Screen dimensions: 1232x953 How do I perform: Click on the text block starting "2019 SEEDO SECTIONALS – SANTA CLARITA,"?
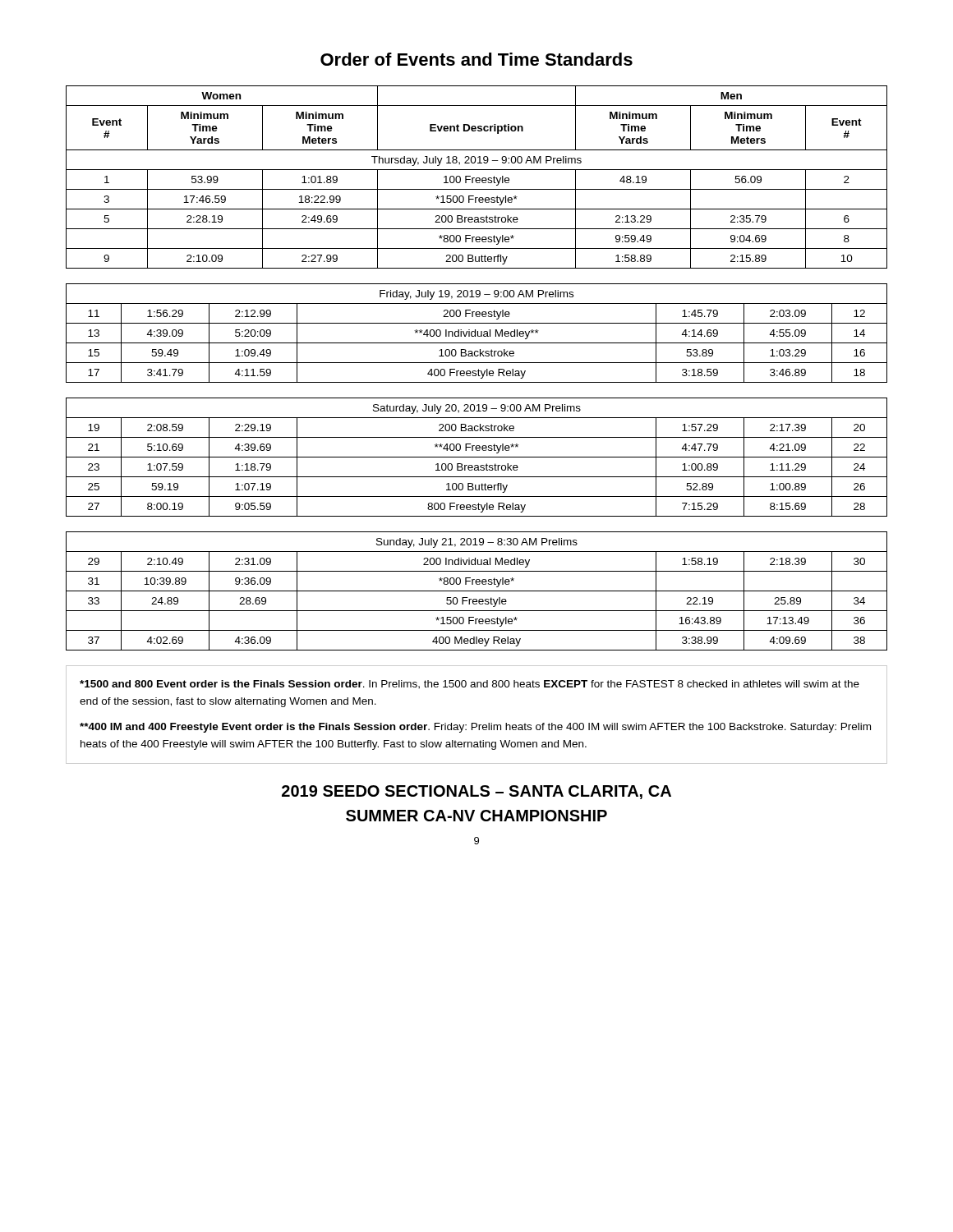tap(476, 803)
